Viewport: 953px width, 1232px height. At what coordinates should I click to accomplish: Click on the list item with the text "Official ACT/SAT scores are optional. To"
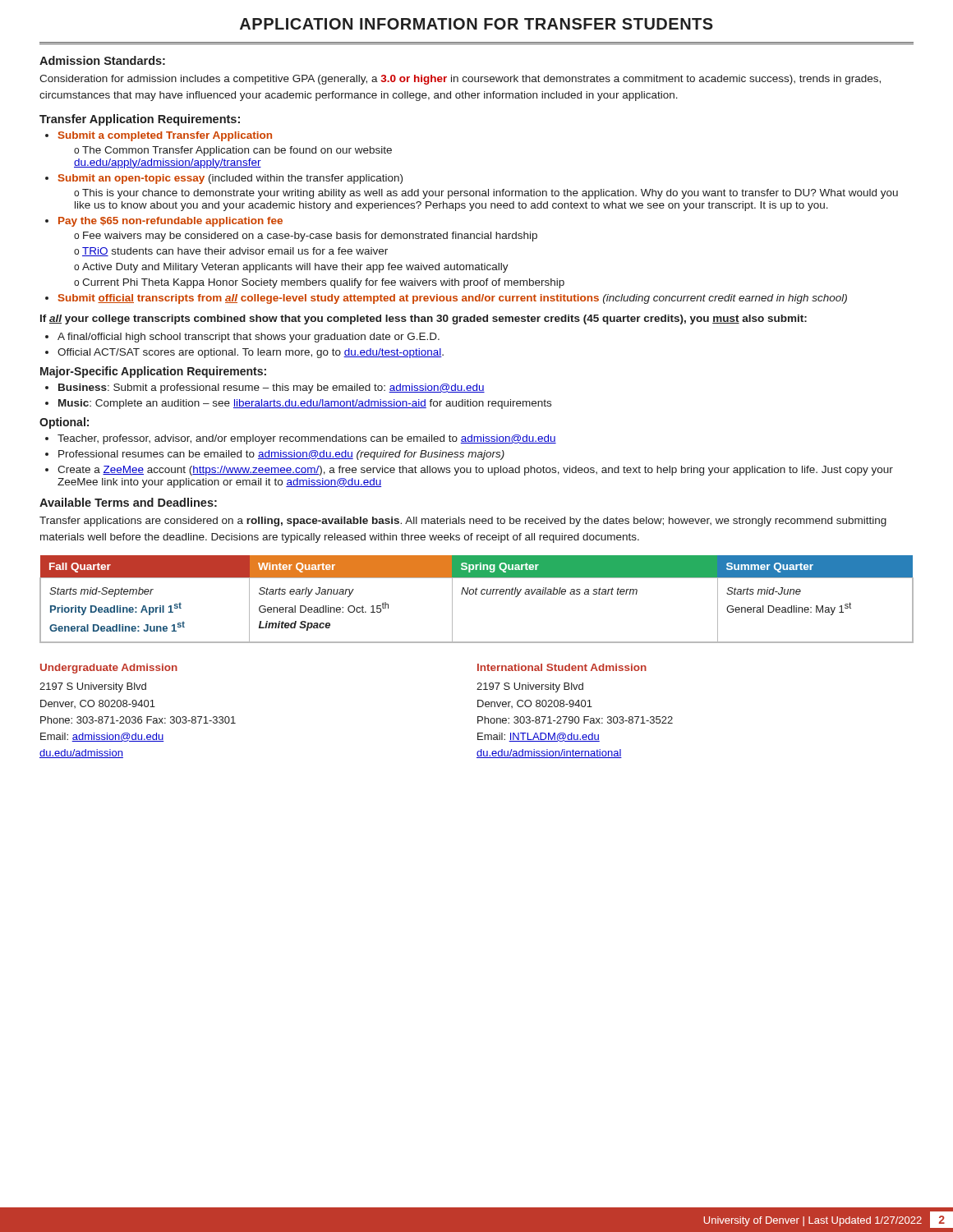click(251, 352)
